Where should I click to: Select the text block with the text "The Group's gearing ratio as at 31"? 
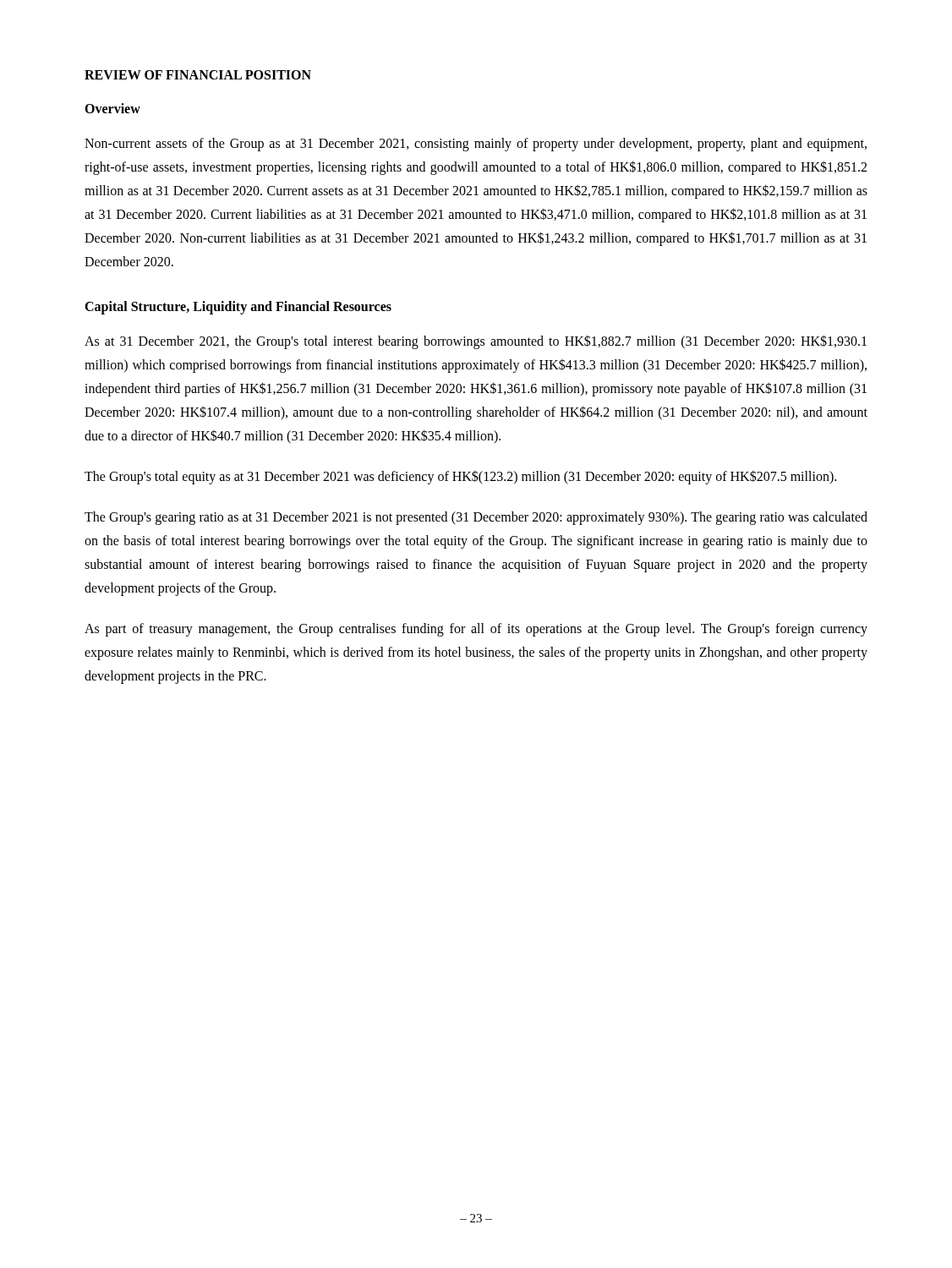[476, 552]
